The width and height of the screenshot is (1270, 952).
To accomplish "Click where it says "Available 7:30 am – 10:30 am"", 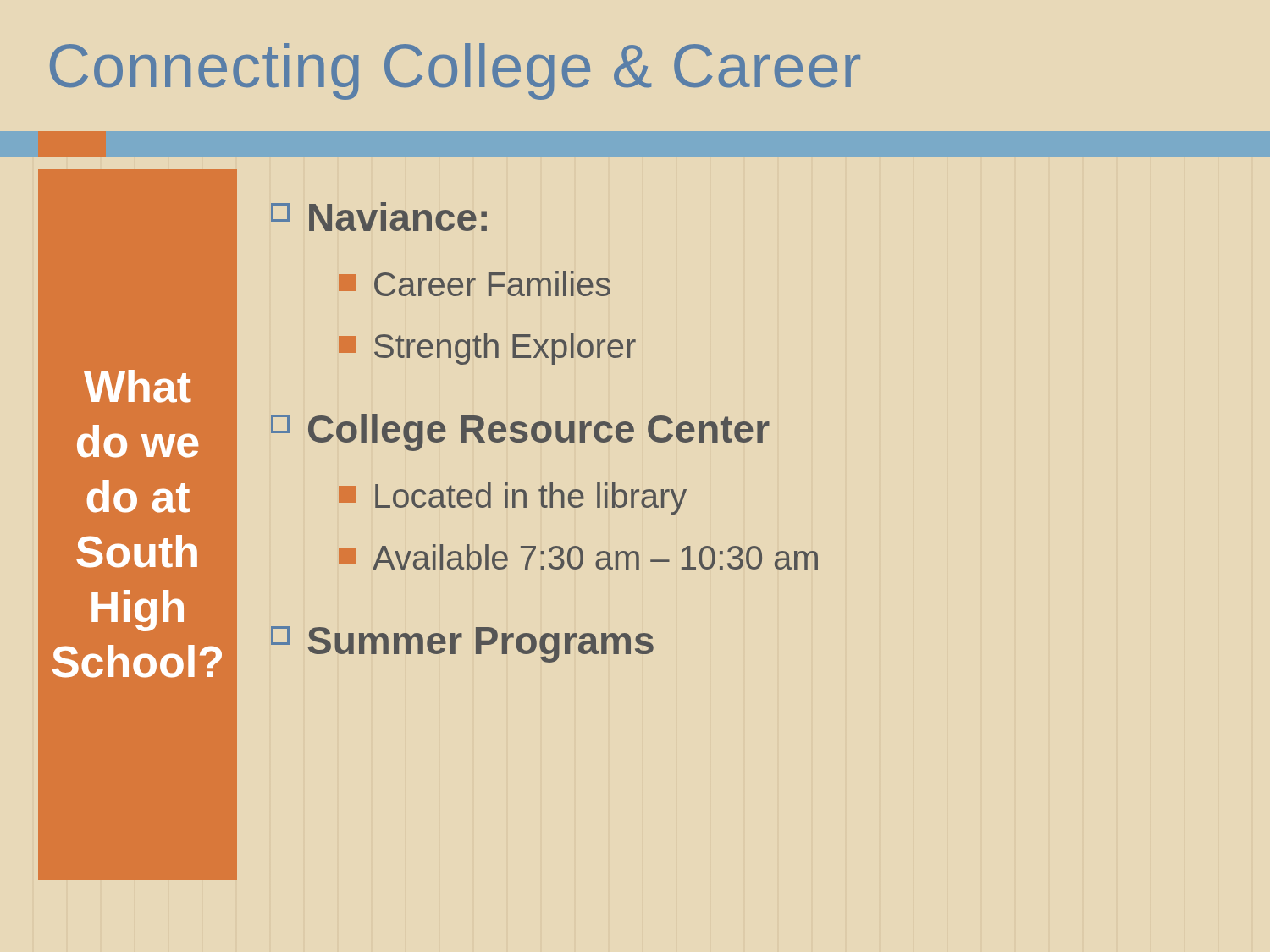I will (579, 558).
